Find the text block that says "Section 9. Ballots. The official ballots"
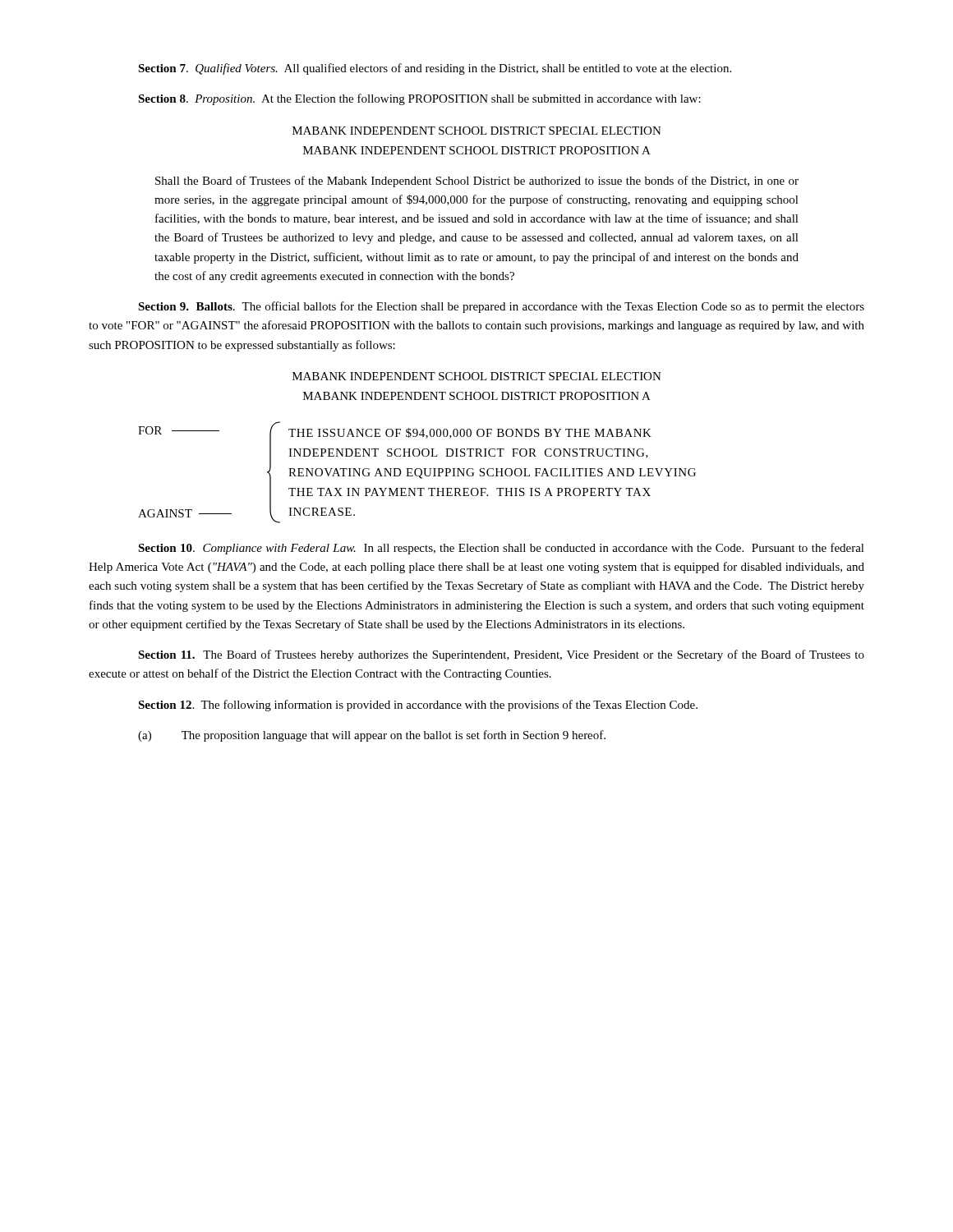Image resolution: width=953 pixels, height=1232 pixels. tap(476, 325)
